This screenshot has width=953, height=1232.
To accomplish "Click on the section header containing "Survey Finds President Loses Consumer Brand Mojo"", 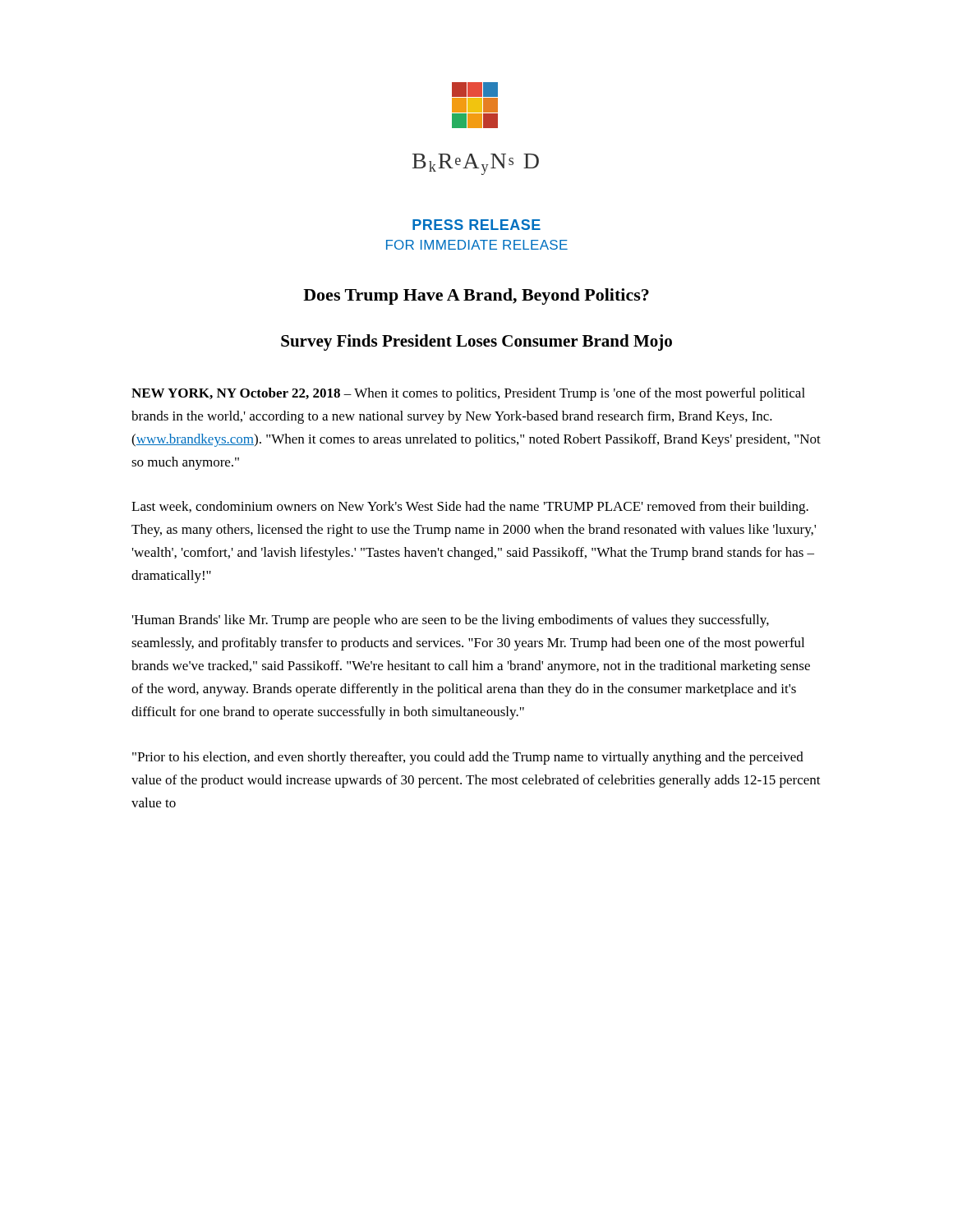I will pos(476,341).
